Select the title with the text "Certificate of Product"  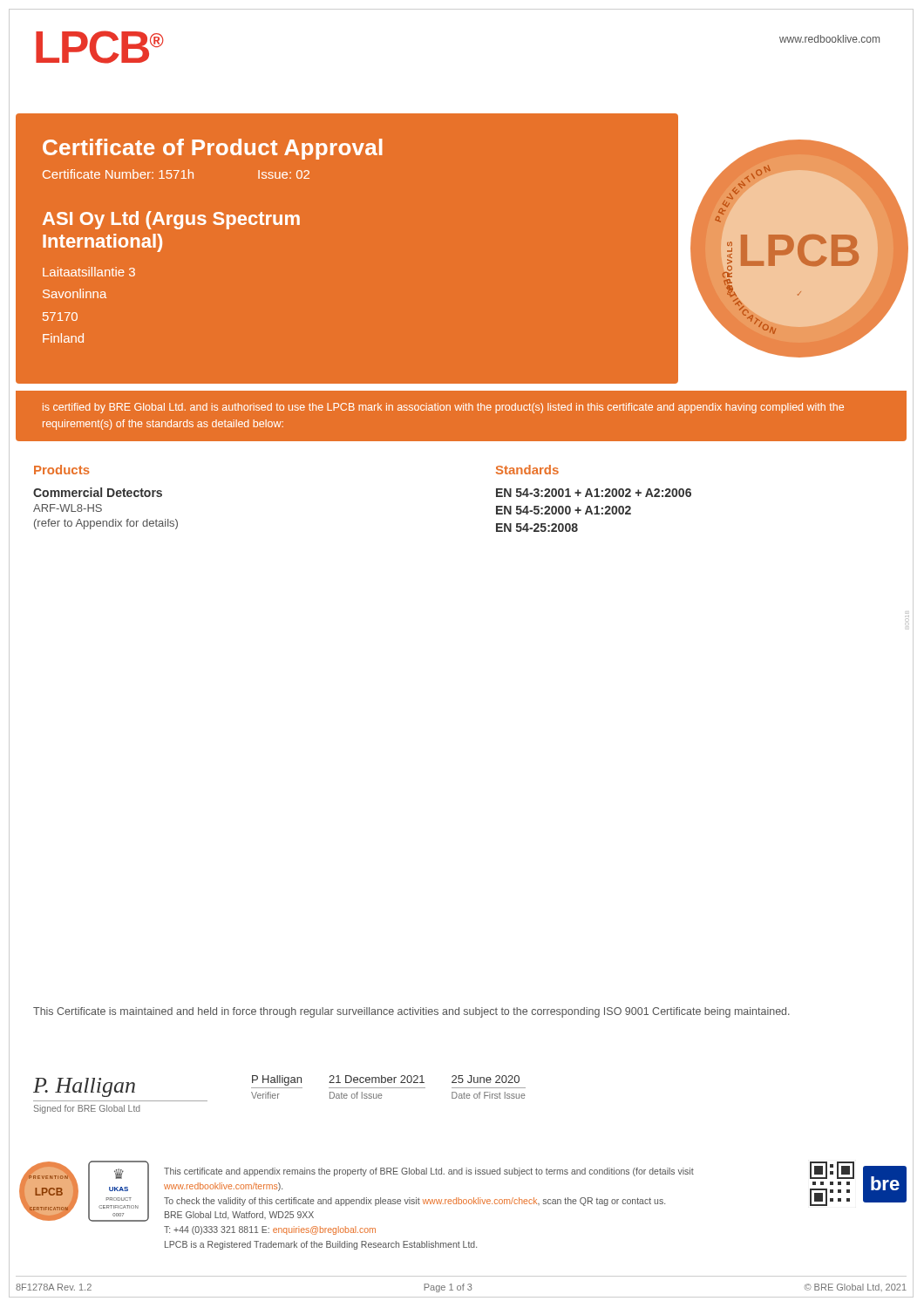click(x=213, y=147)
